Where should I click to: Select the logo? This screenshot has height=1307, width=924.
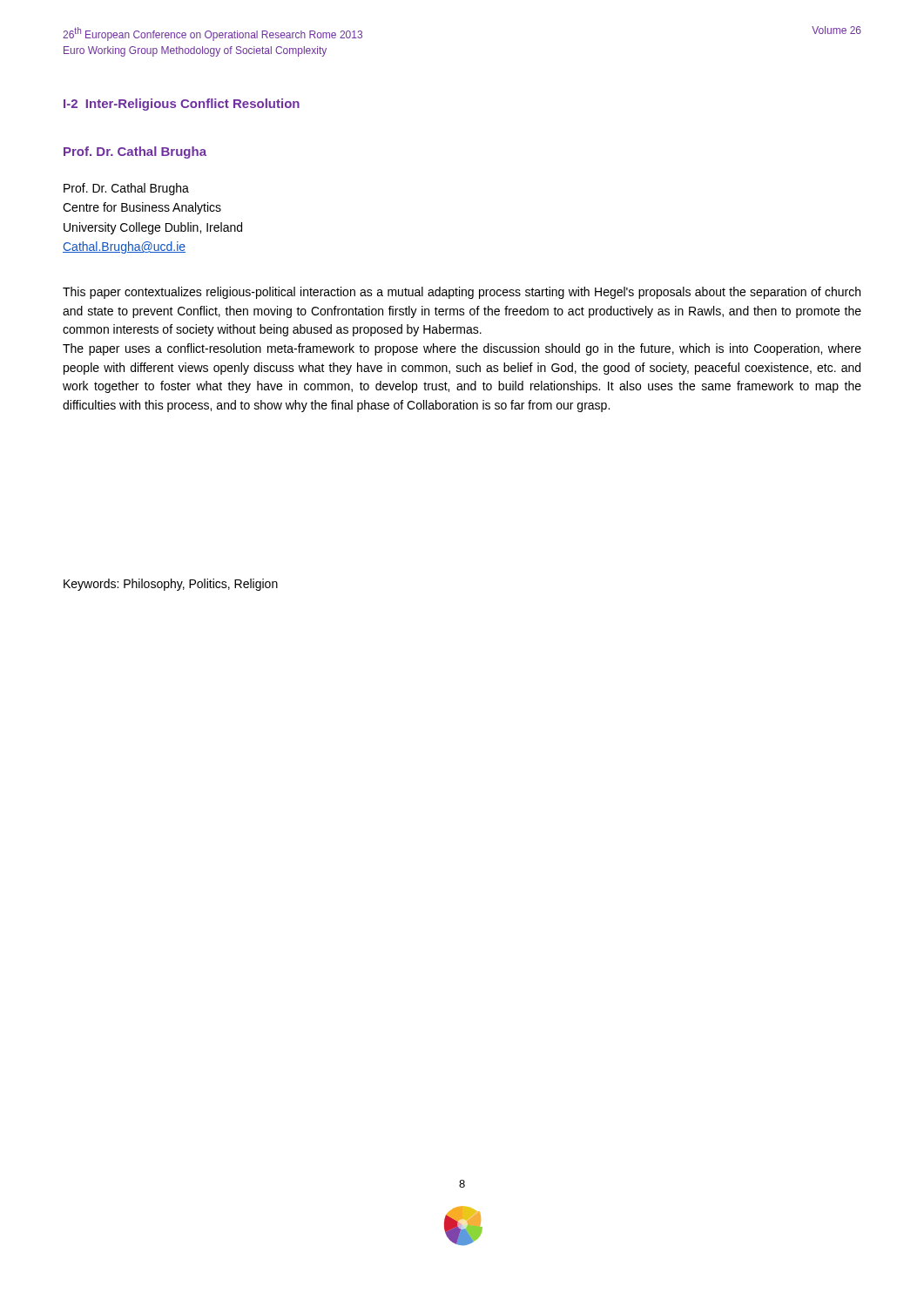(x=462, y=1224)
